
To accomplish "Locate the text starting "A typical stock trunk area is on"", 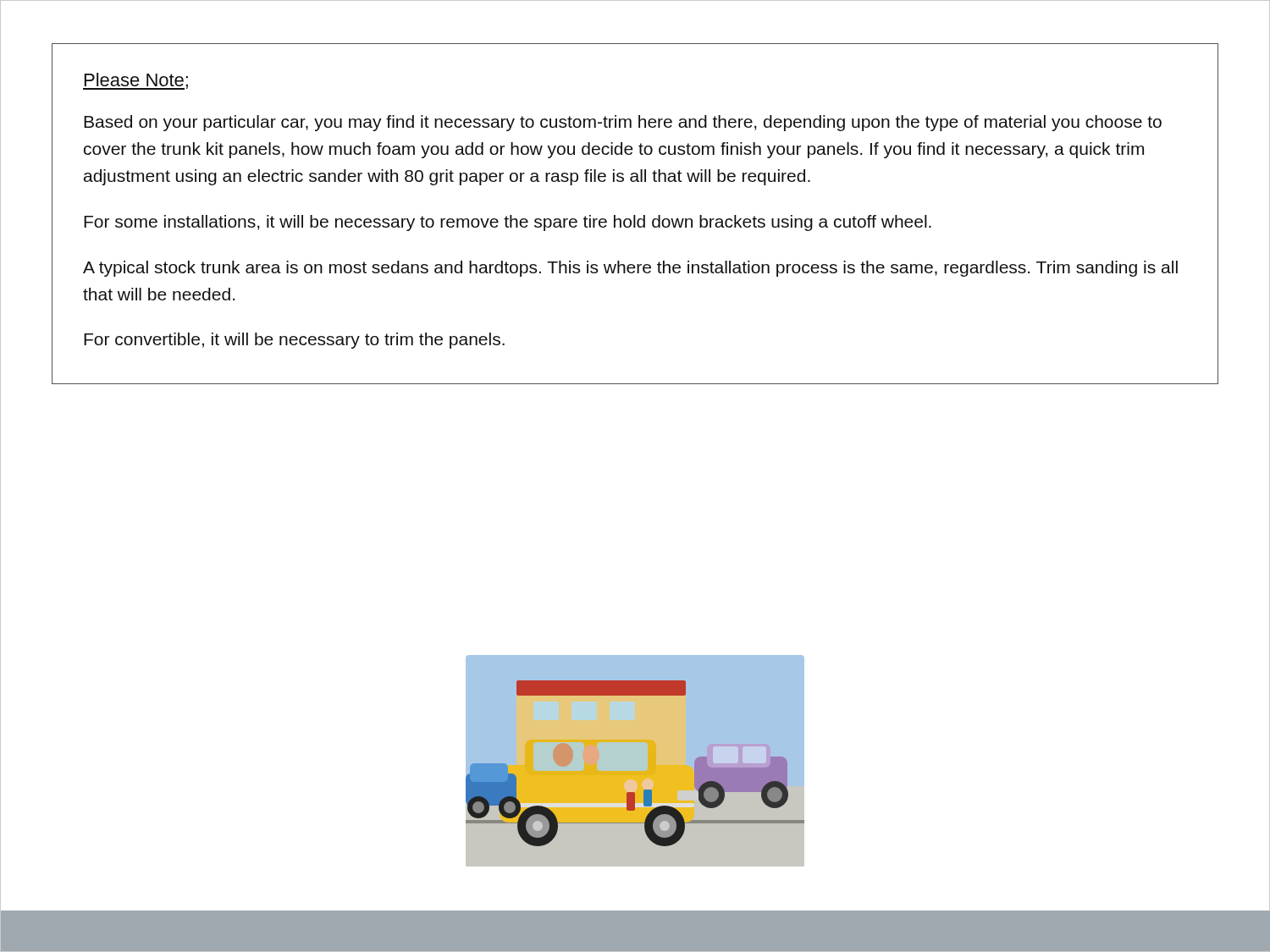I will (631, 280).
